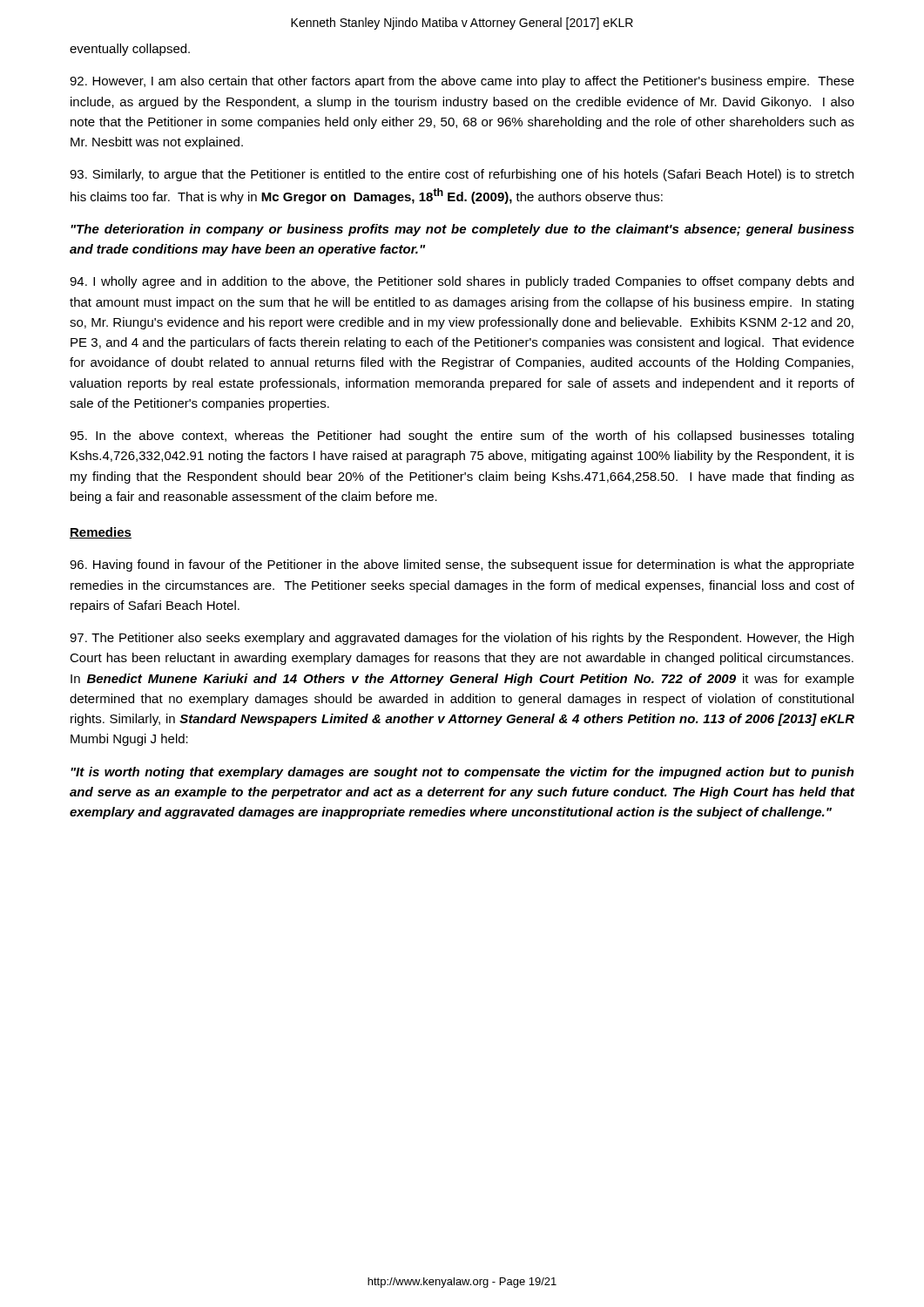The height and width of the screenshot is (1307, 924).
Task: Click on the text starting "Similarly, to argue that the Petitioner is entitled"
Action: pyautogui.click(x=462, y=185)
